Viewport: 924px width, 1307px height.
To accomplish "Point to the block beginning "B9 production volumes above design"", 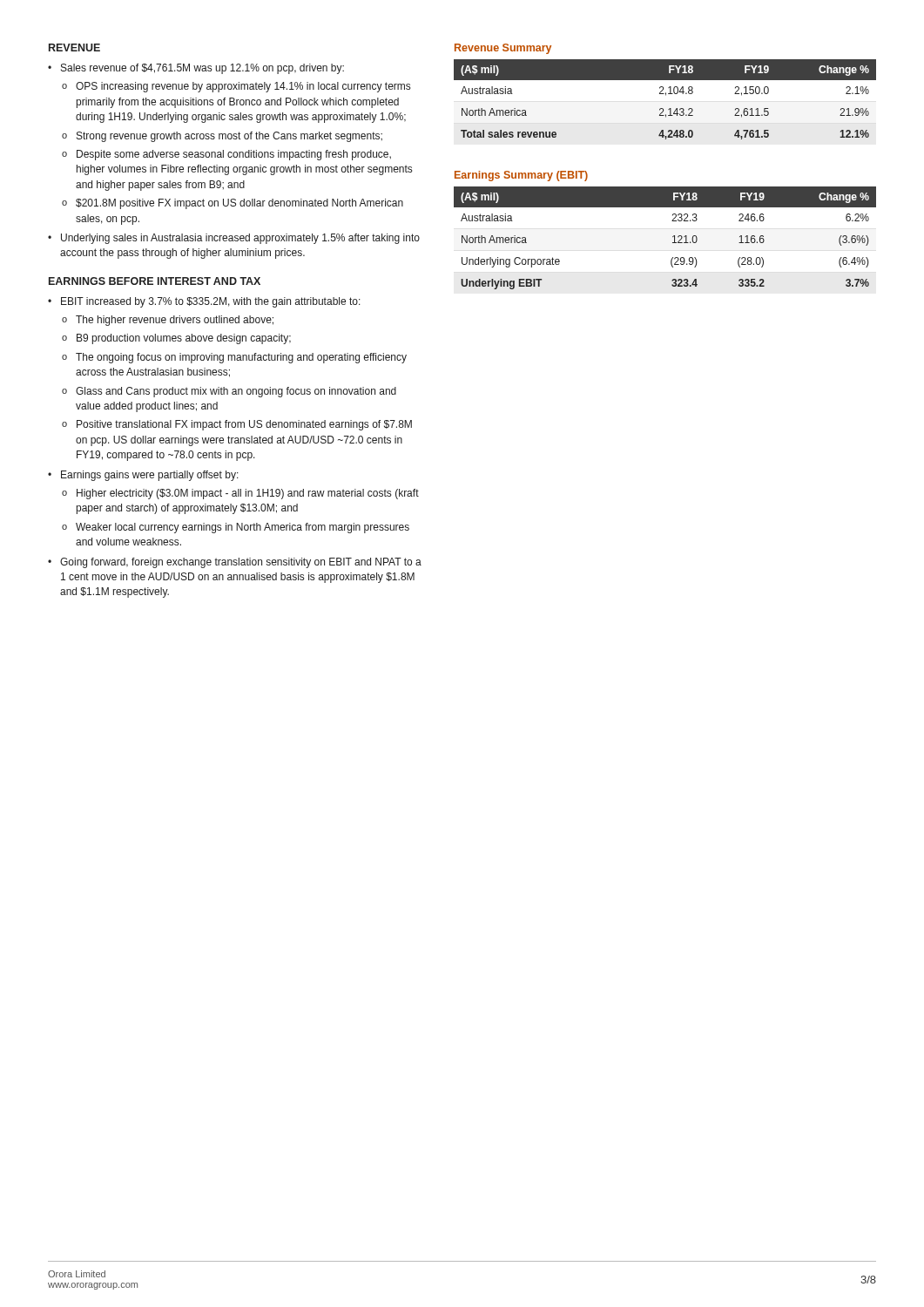I will click(x=184, y=338).
